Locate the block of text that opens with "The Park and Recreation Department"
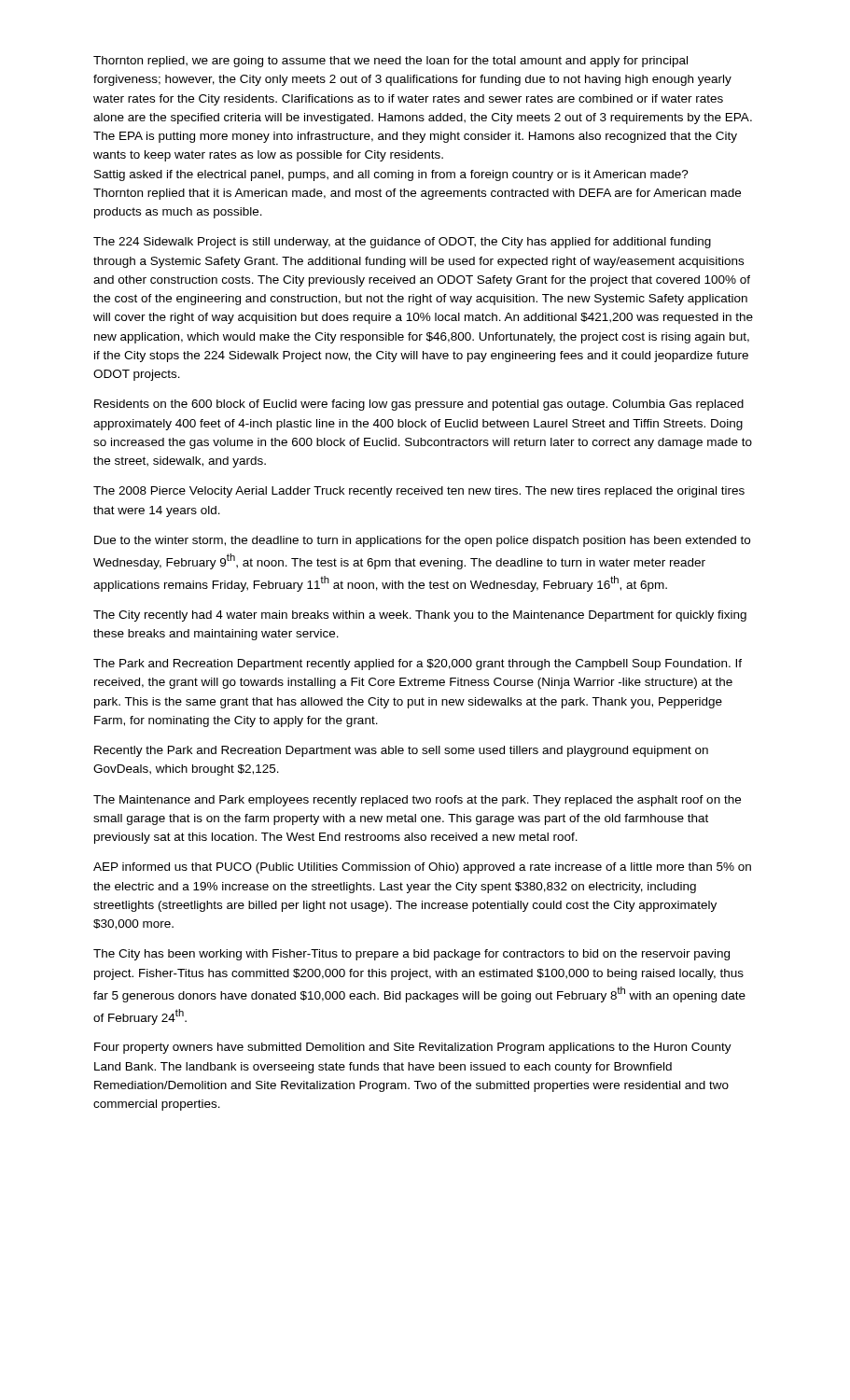Image resolution: width=850 pixels, height=1400 pixels. (418, 692)
